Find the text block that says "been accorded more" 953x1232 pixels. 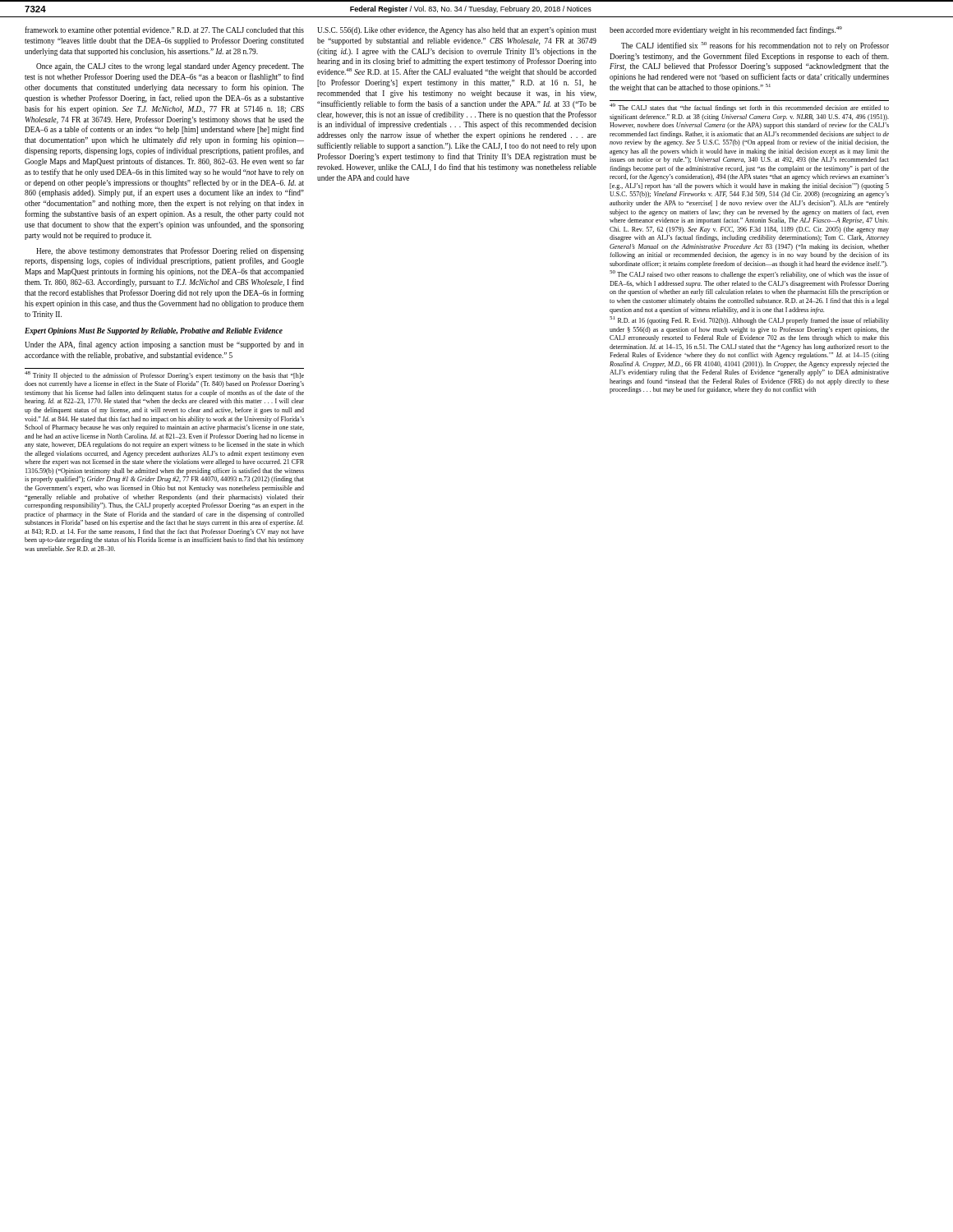[749, 60]
